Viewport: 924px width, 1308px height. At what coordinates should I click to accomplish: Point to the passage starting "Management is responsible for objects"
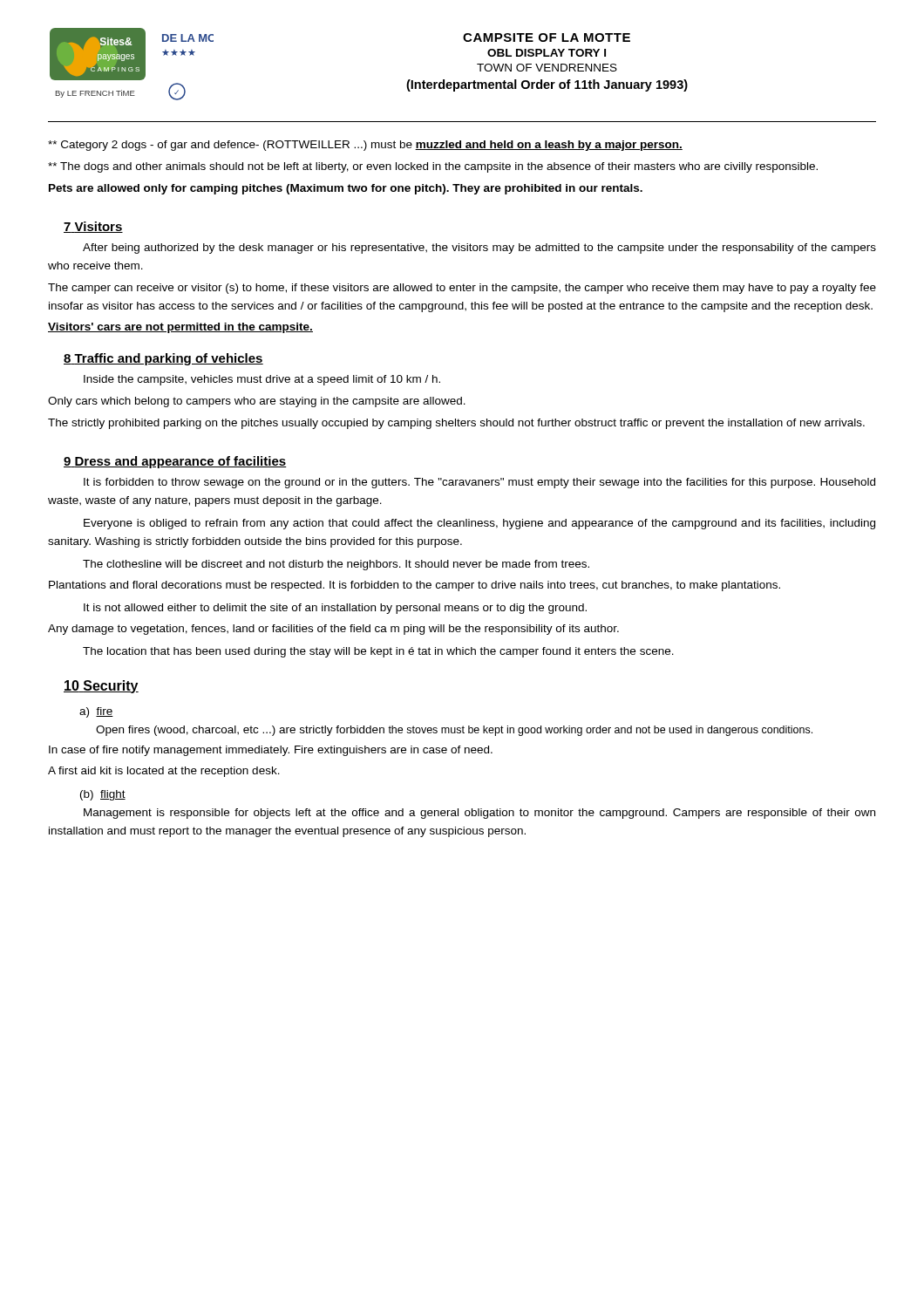(x=462, y=823)
